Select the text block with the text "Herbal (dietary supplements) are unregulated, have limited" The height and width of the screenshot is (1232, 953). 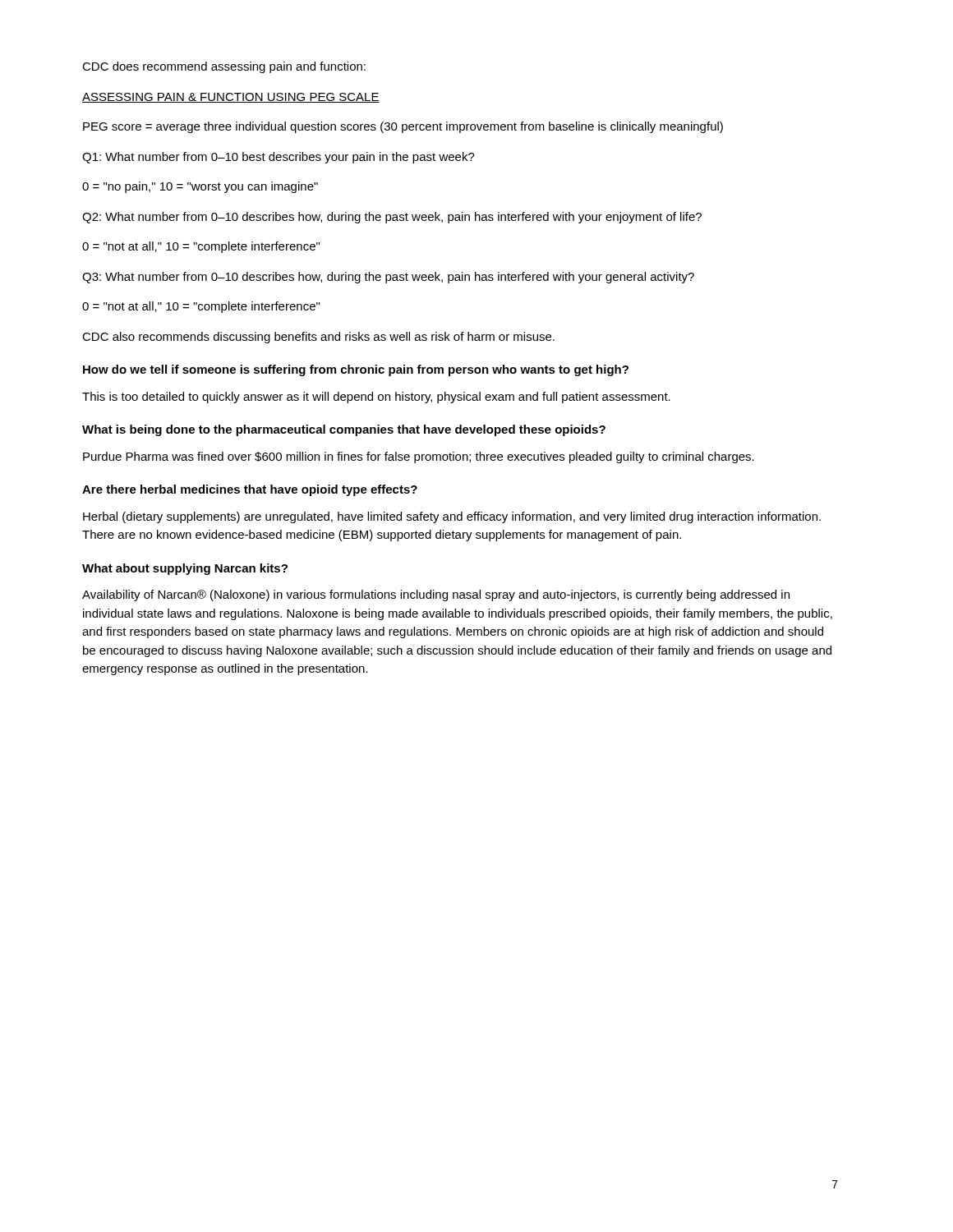(x=452, y=525)
